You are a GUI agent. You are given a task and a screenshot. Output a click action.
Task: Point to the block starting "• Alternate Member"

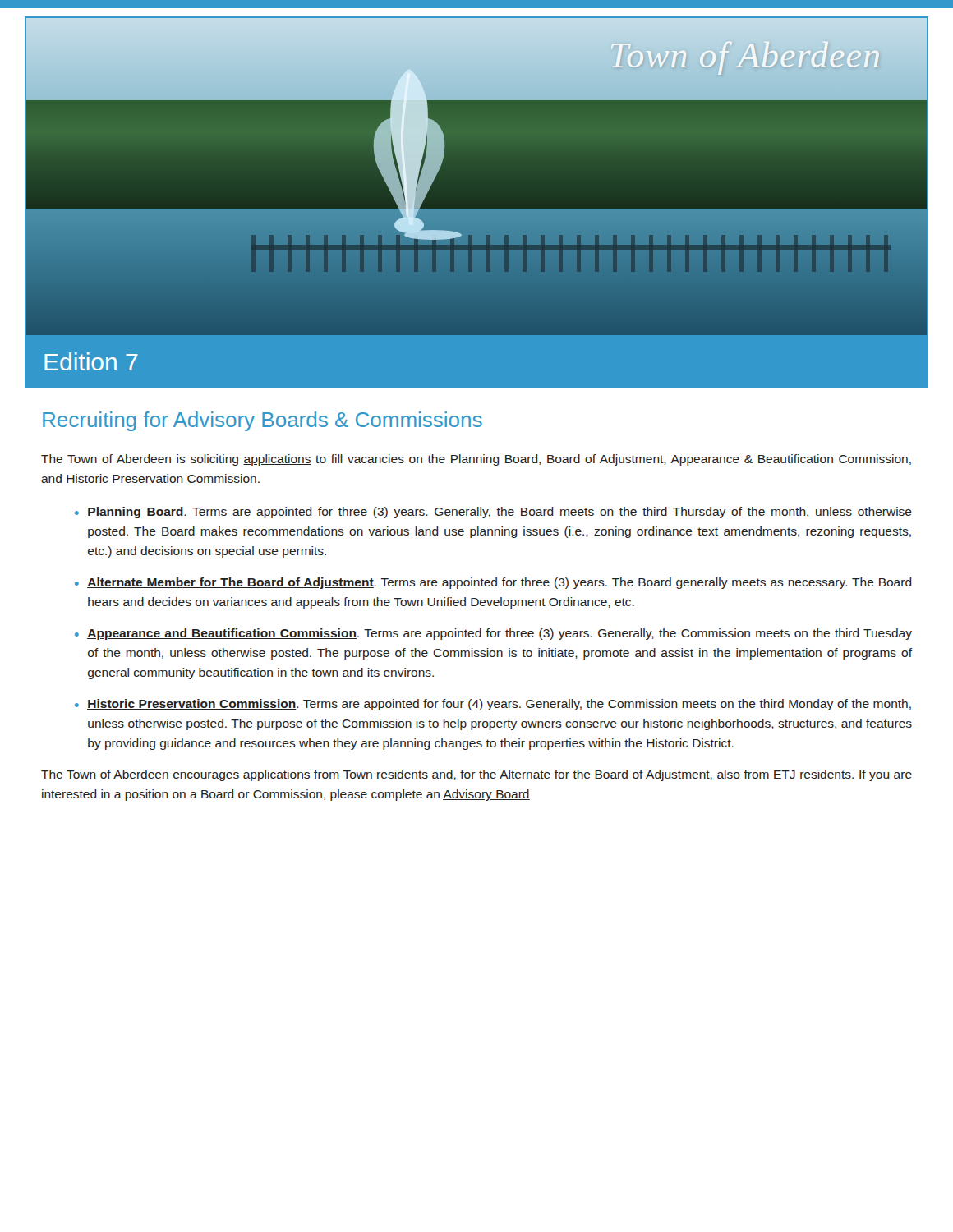pyautogui.click(x=476, y=592)
